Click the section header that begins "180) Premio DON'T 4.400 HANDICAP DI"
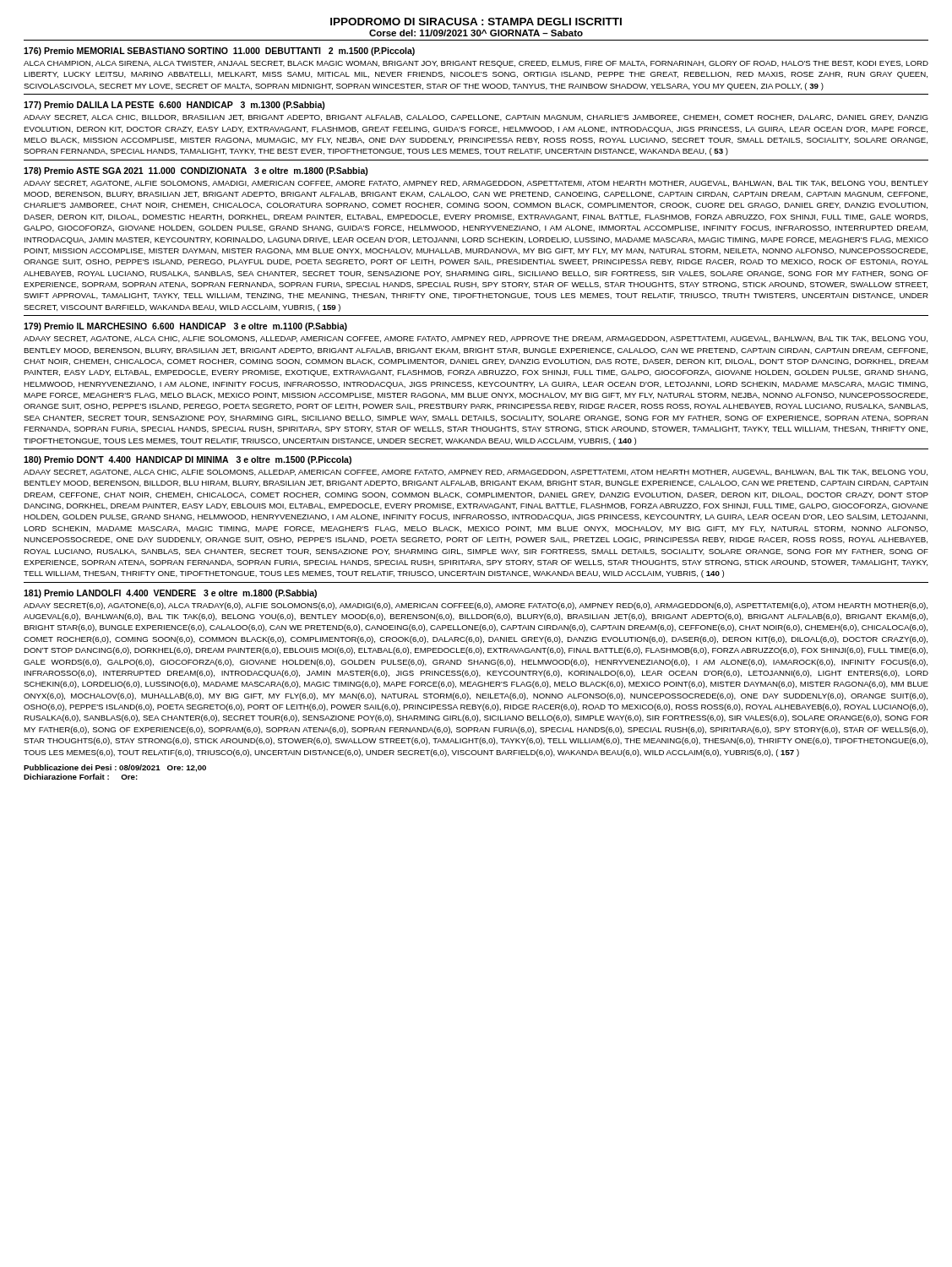 pos(188,459)
